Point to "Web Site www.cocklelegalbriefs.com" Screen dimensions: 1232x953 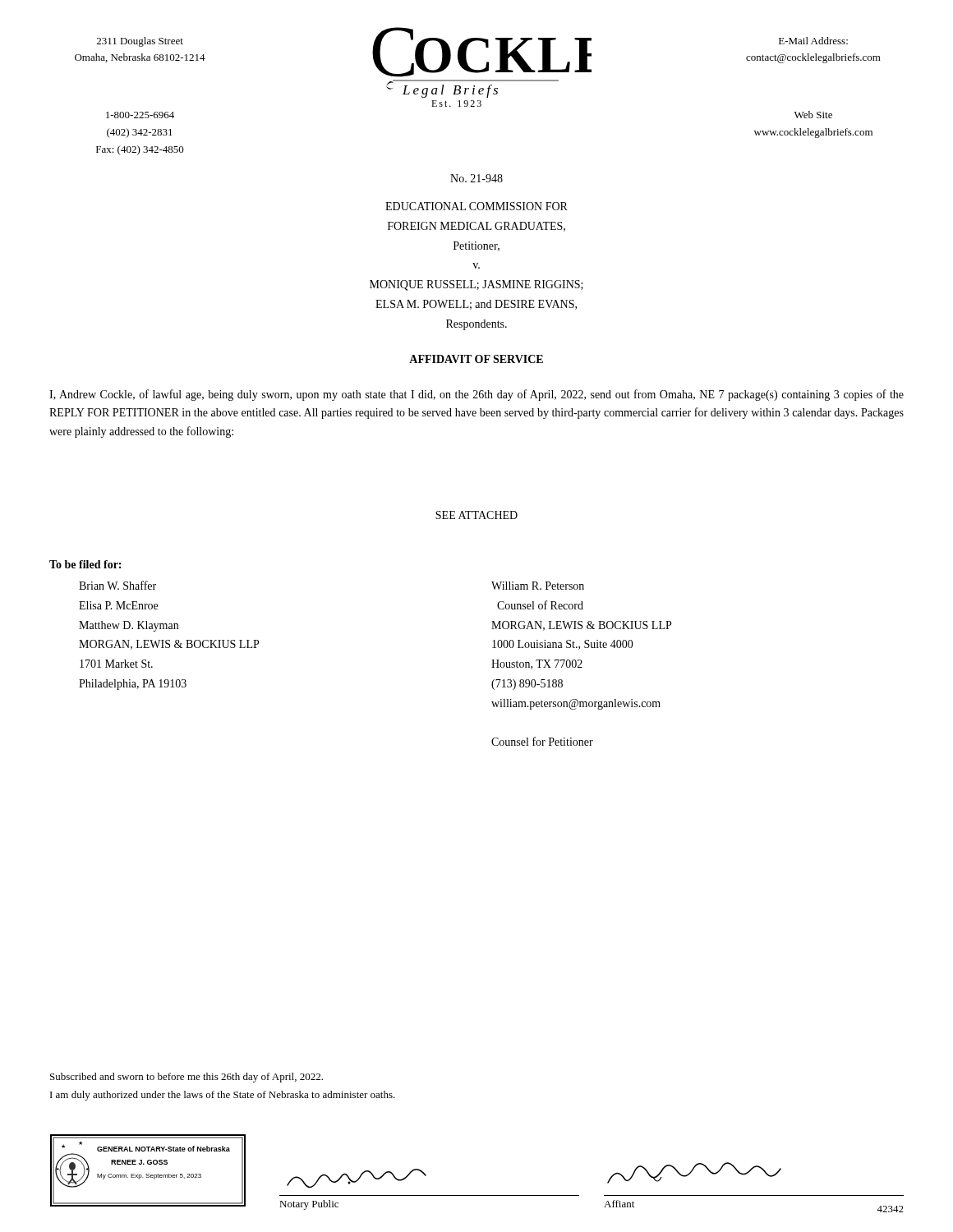tap(813, 123)
